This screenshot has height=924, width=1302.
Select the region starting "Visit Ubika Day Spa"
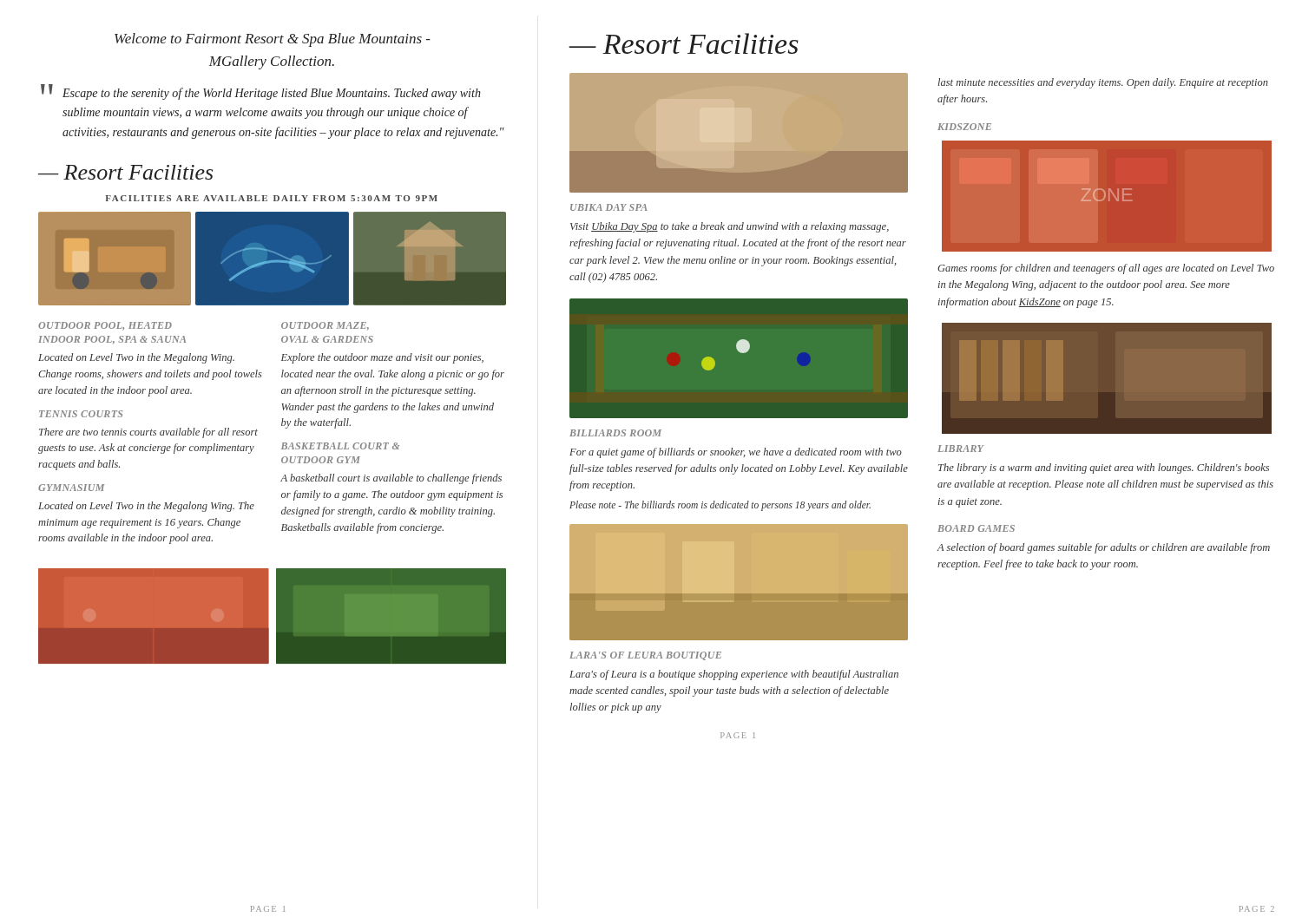point(738,252)
